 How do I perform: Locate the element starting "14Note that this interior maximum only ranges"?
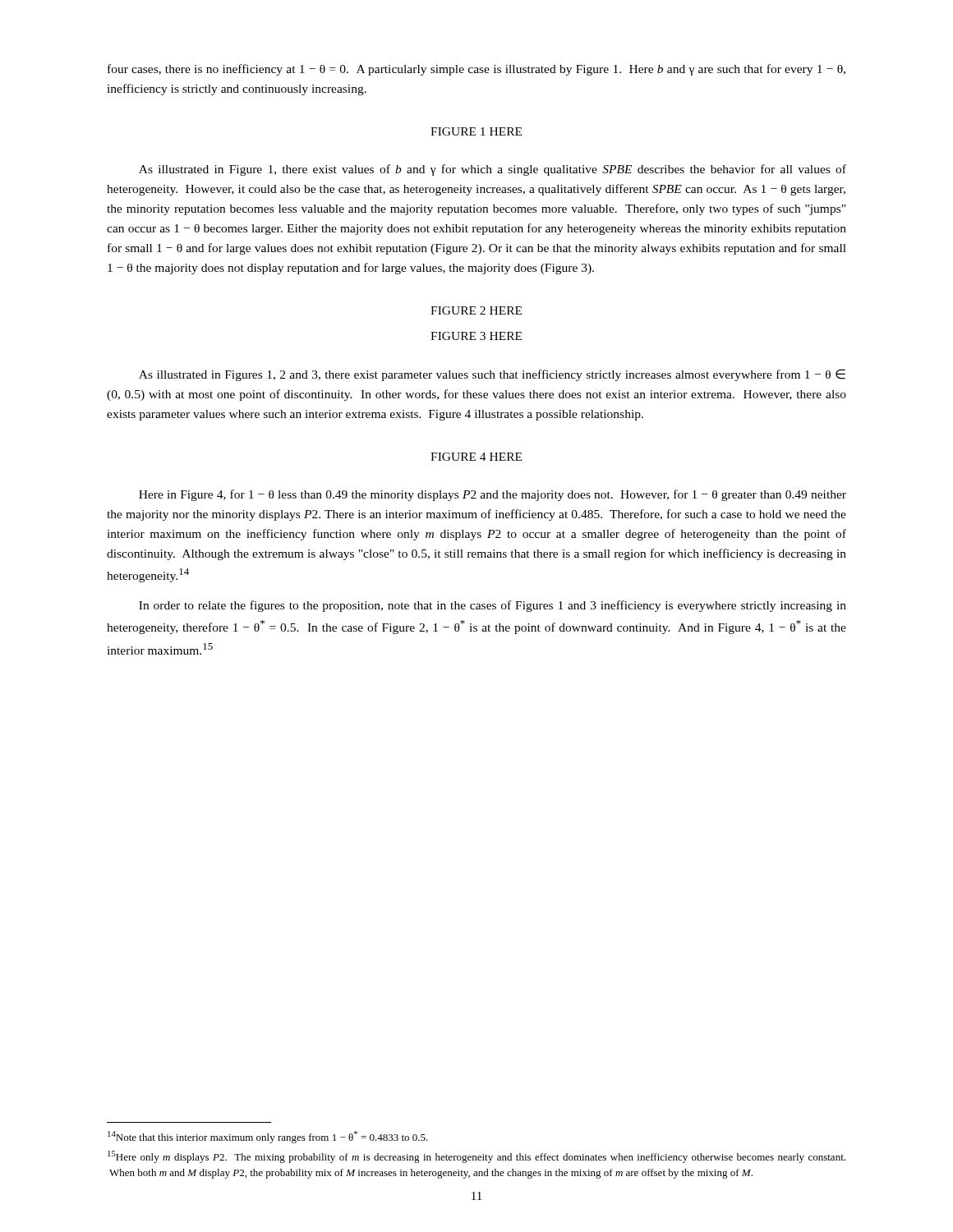coord(268,1136)
